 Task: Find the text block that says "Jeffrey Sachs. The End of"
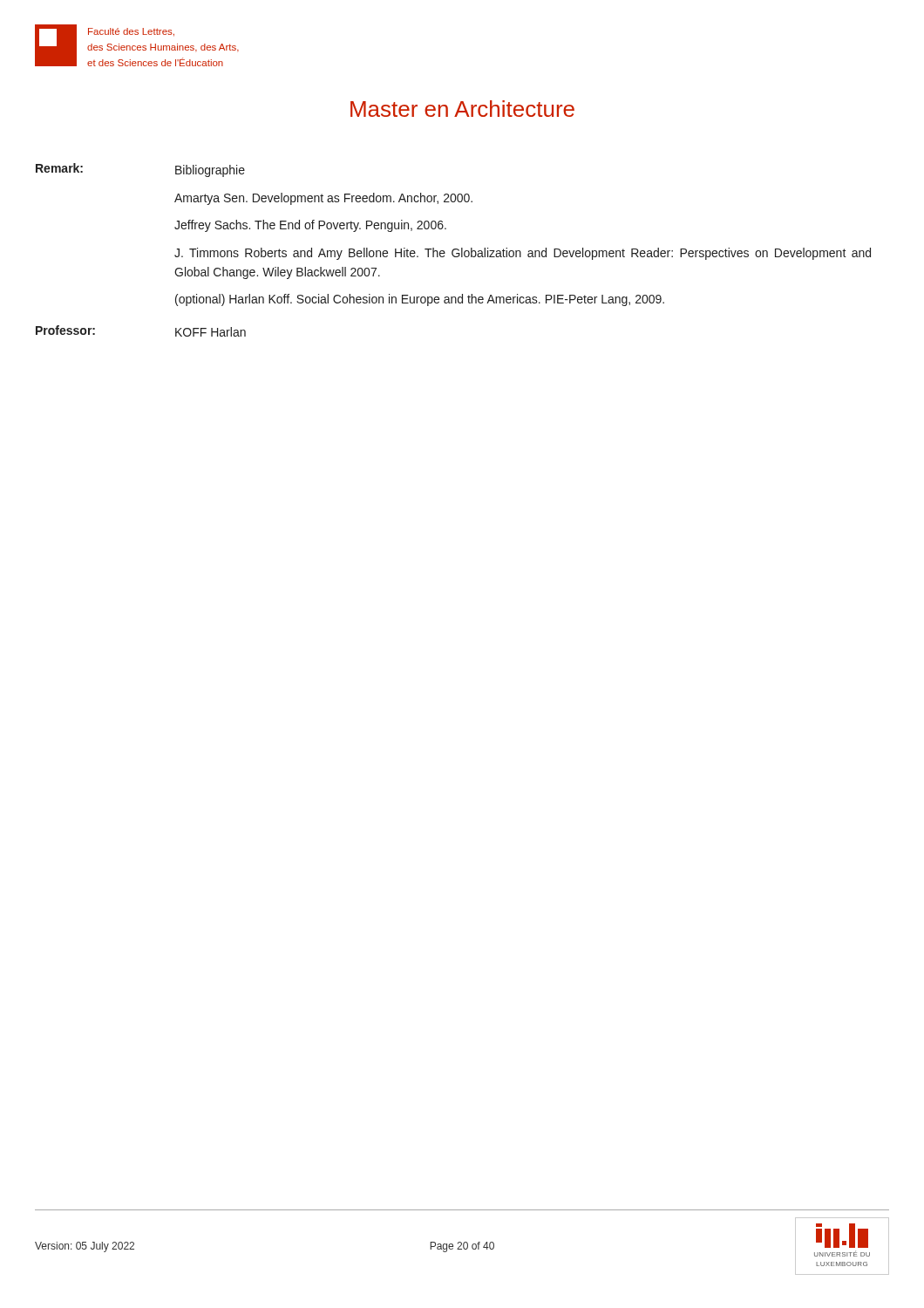coord(311,225)
